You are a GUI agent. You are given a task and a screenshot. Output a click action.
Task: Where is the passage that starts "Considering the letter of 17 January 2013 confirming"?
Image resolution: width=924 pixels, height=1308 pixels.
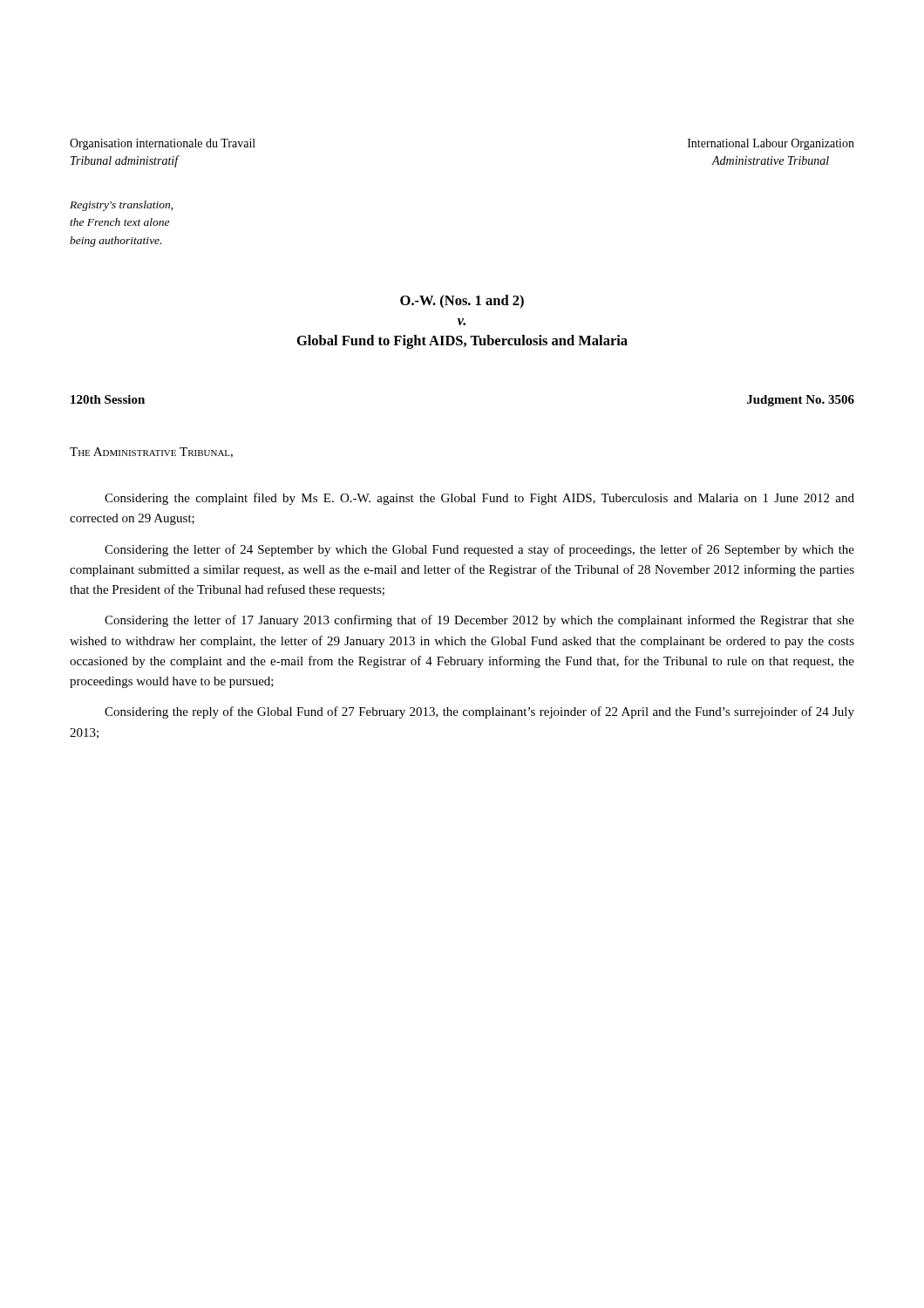click(462, 651)
